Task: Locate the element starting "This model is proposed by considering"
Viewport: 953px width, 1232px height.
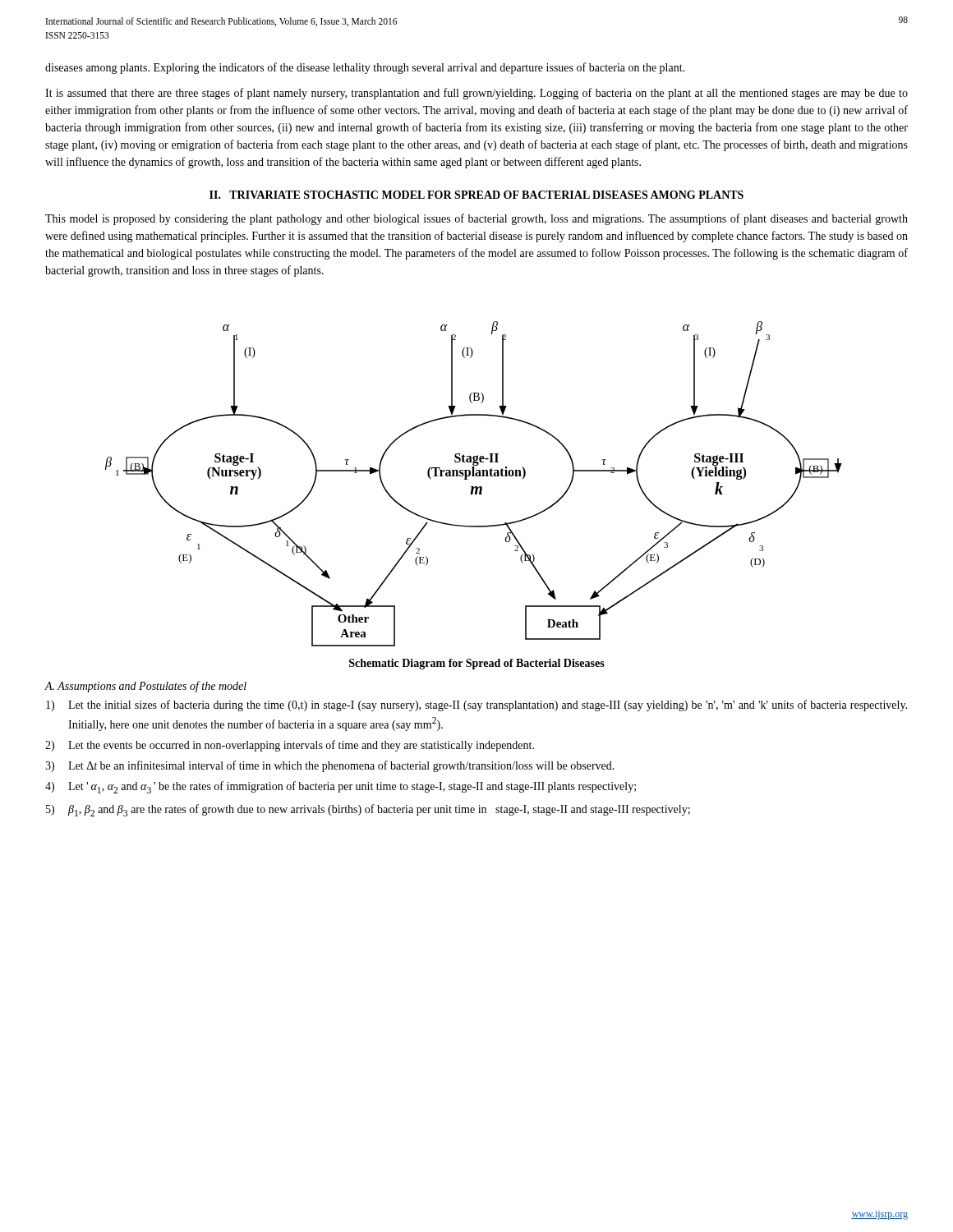Action: 476,245
